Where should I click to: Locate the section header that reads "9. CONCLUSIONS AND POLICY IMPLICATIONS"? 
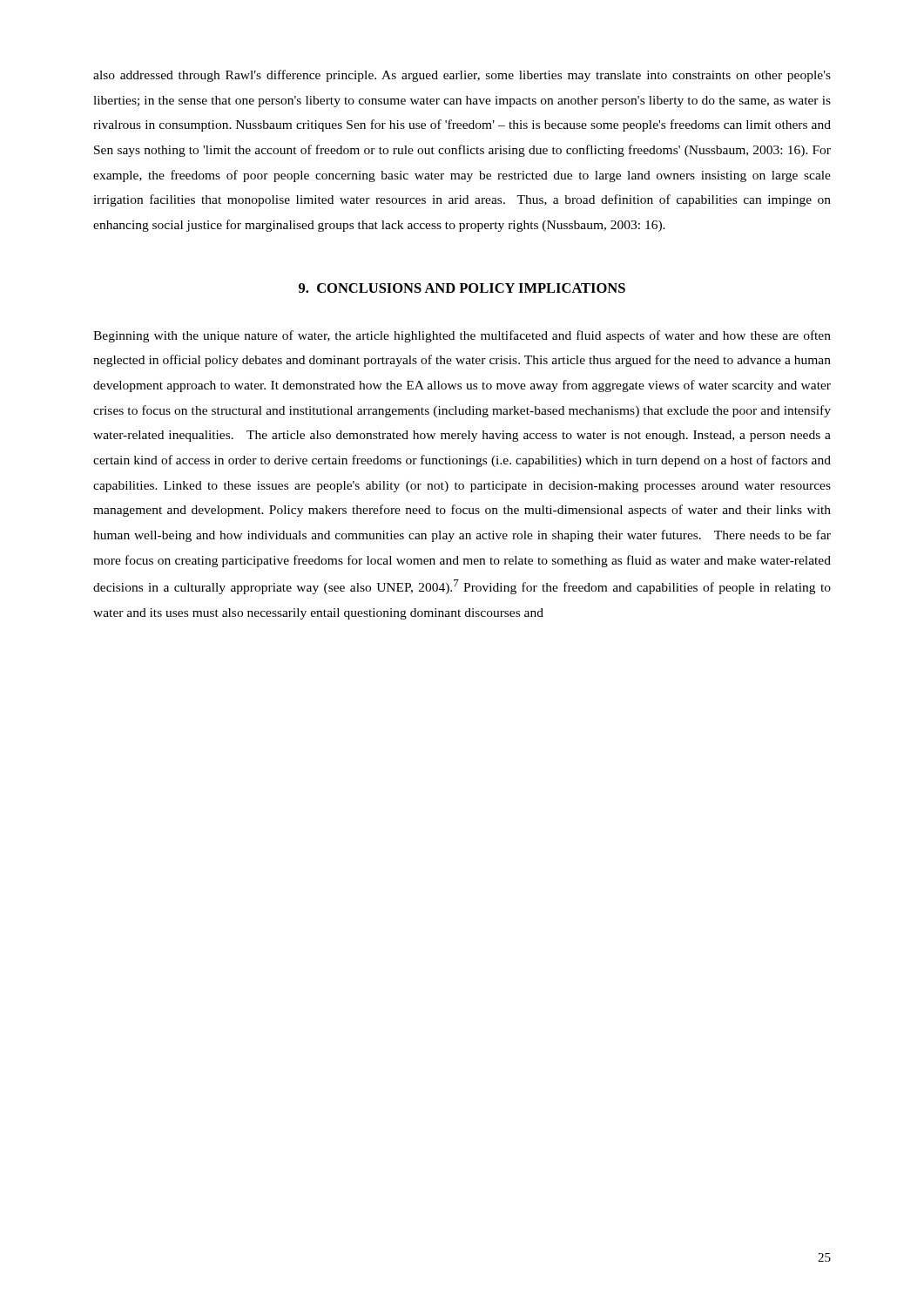pyautogui.click(x=462, y=288)
